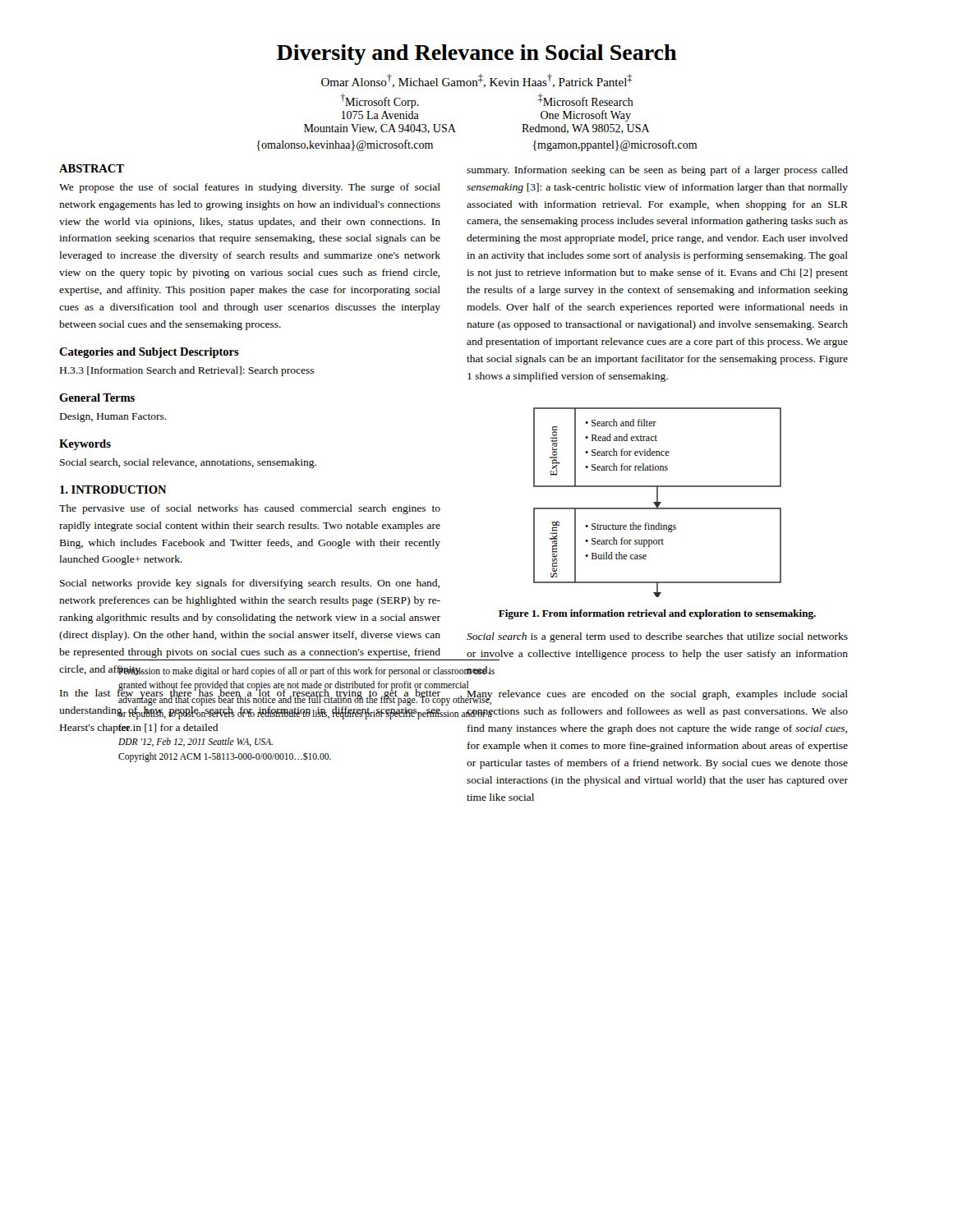Find a footnote
This screenshot has height=1232, width=953.
pyautogui.click(x=307, y=714)
